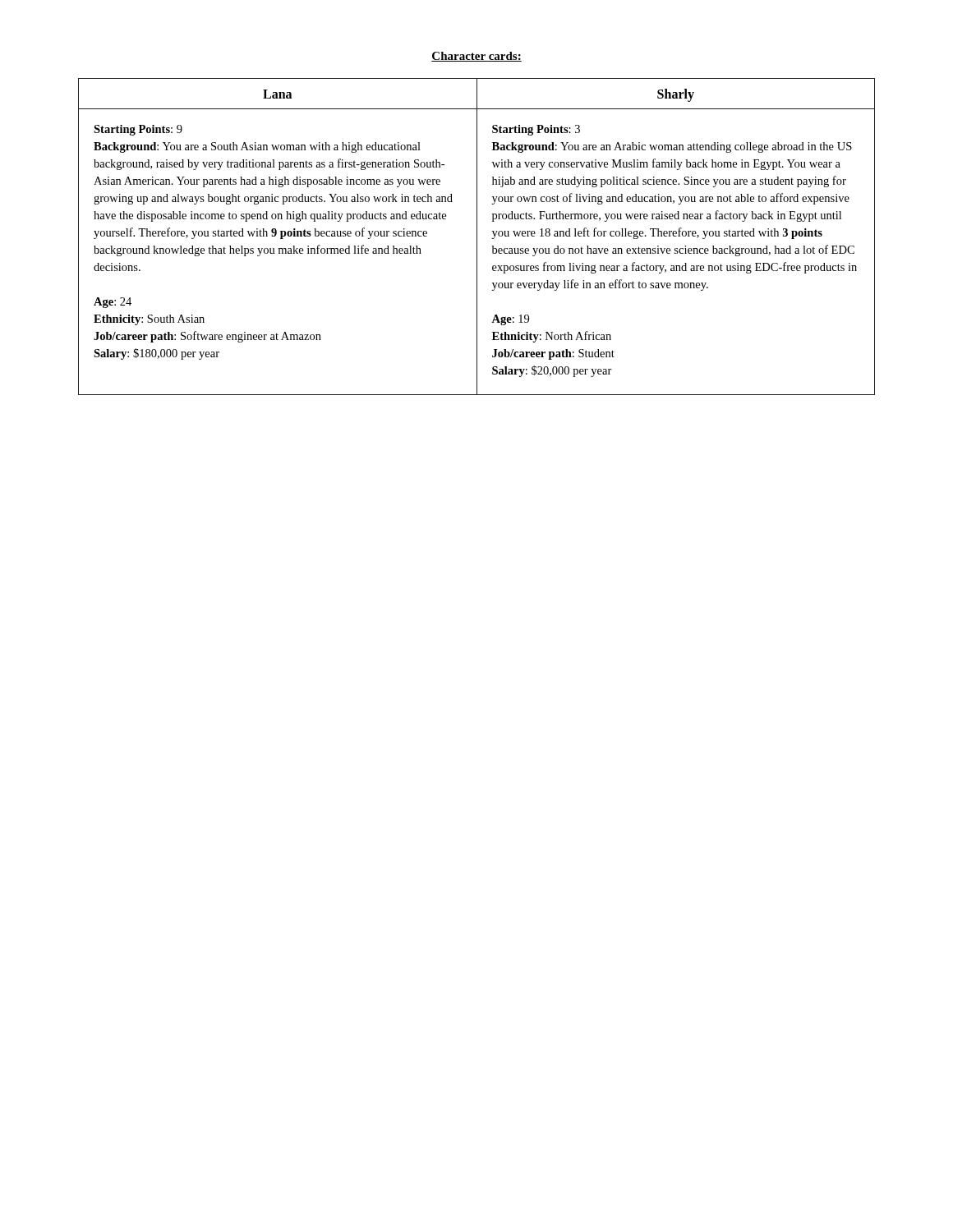Click on the title that reads "Character cards:"
953x1232 pixels.
[476, 56]
